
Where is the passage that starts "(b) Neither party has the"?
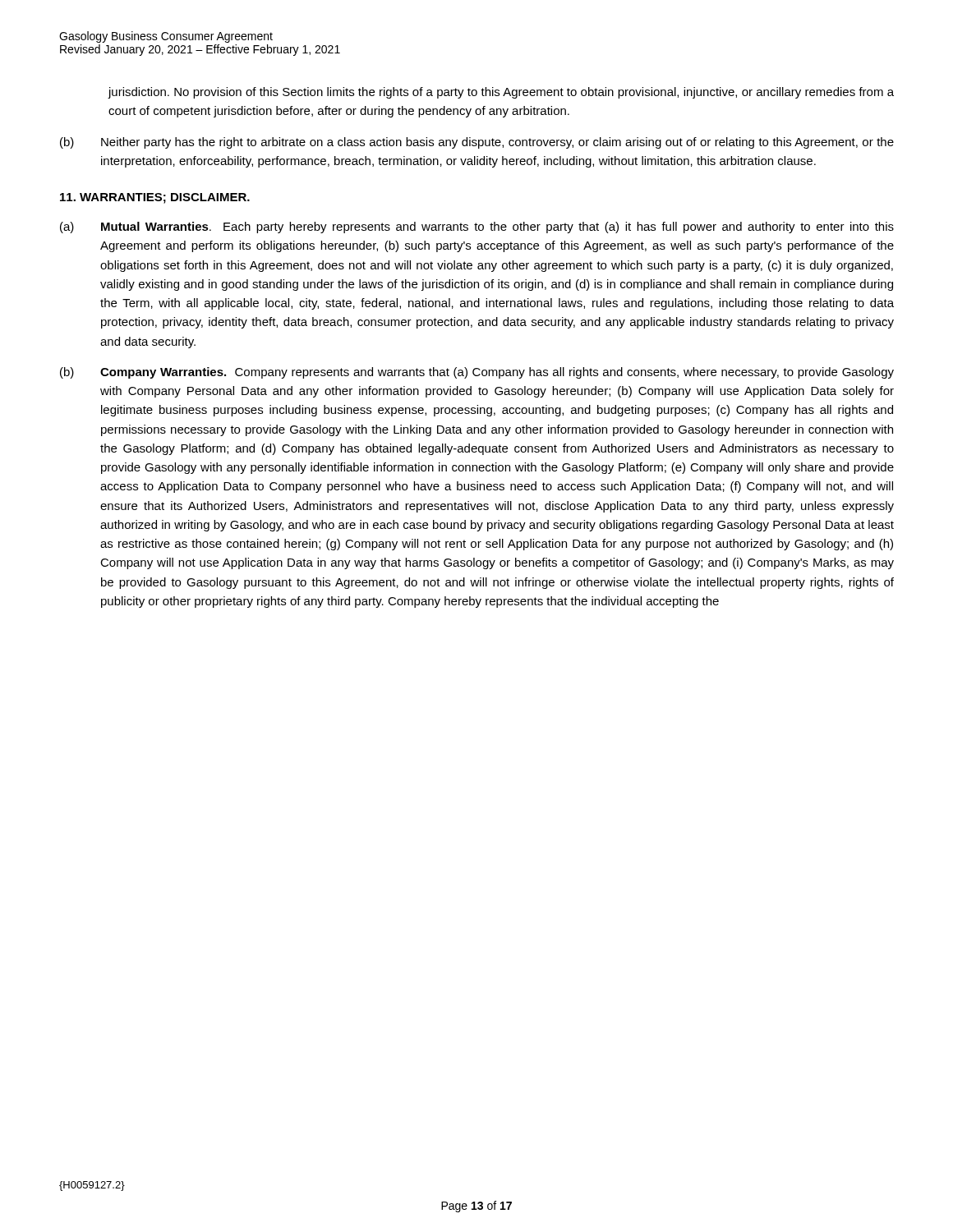tap(476, 151)
